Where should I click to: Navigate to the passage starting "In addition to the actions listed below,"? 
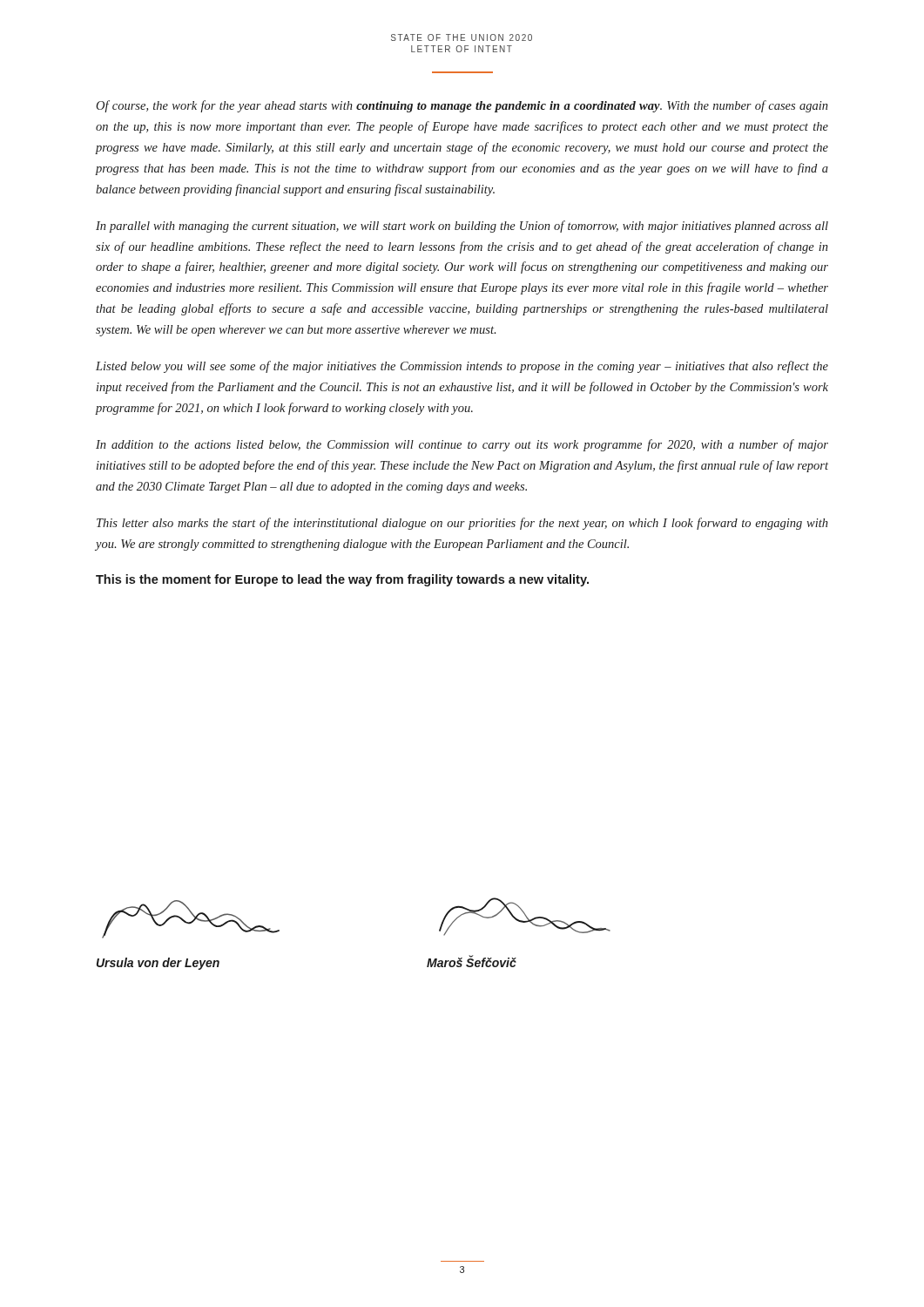pyautogui.click(x=462, y=465)
